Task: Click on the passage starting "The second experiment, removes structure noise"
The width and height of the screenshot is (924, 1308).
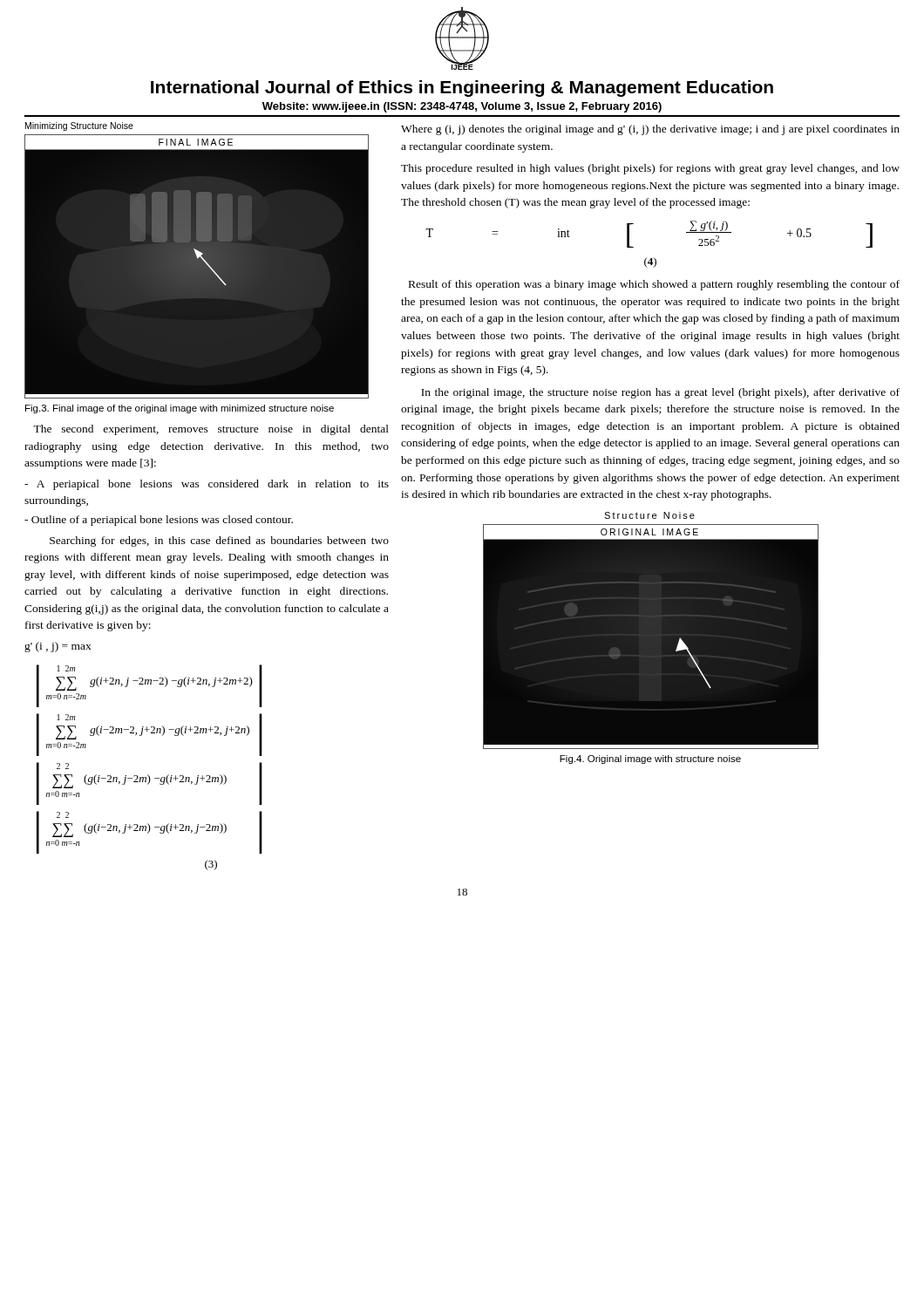Action: (207, 446)
